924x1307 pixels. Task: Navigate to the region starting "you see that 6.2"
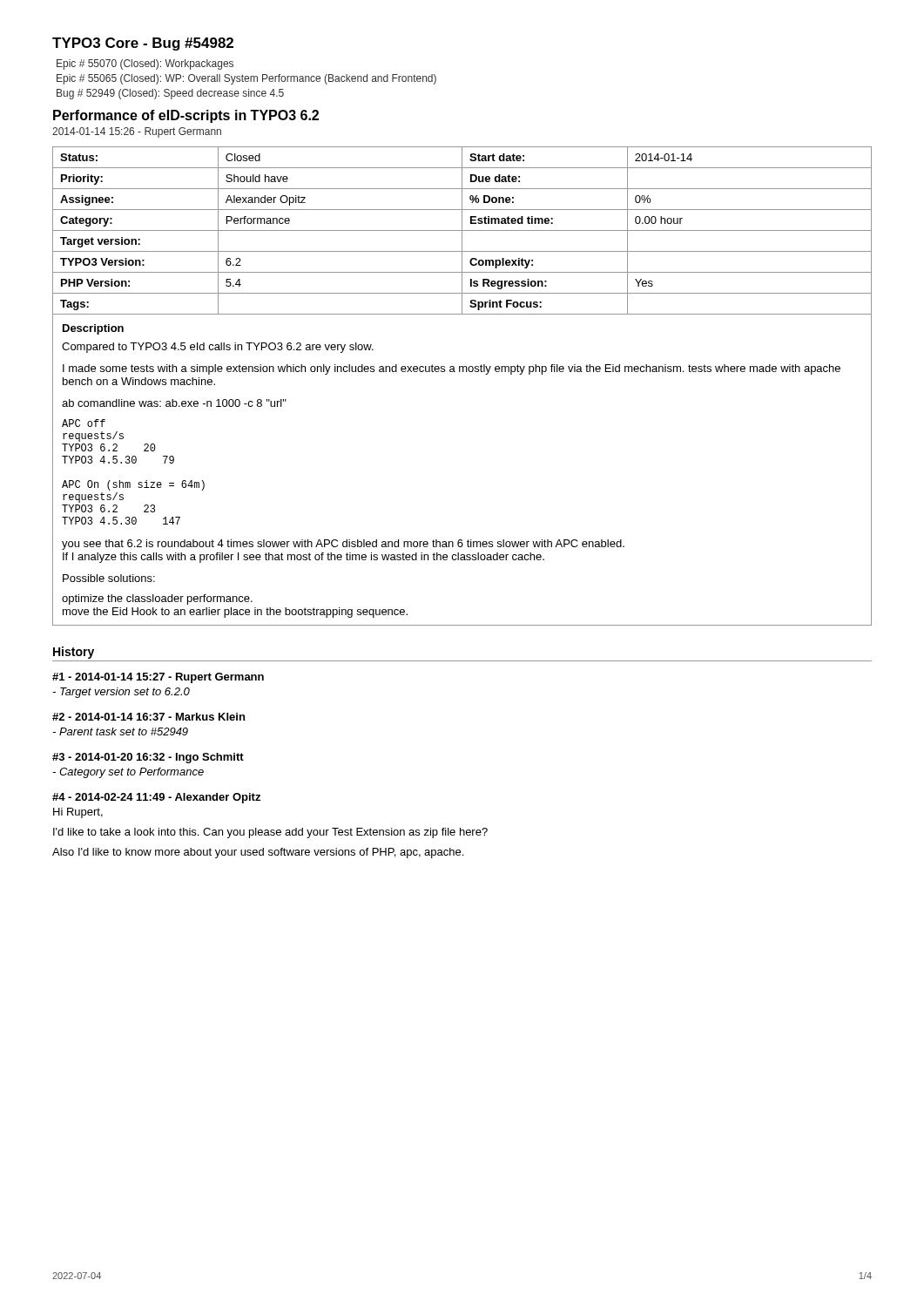point(343,550)
